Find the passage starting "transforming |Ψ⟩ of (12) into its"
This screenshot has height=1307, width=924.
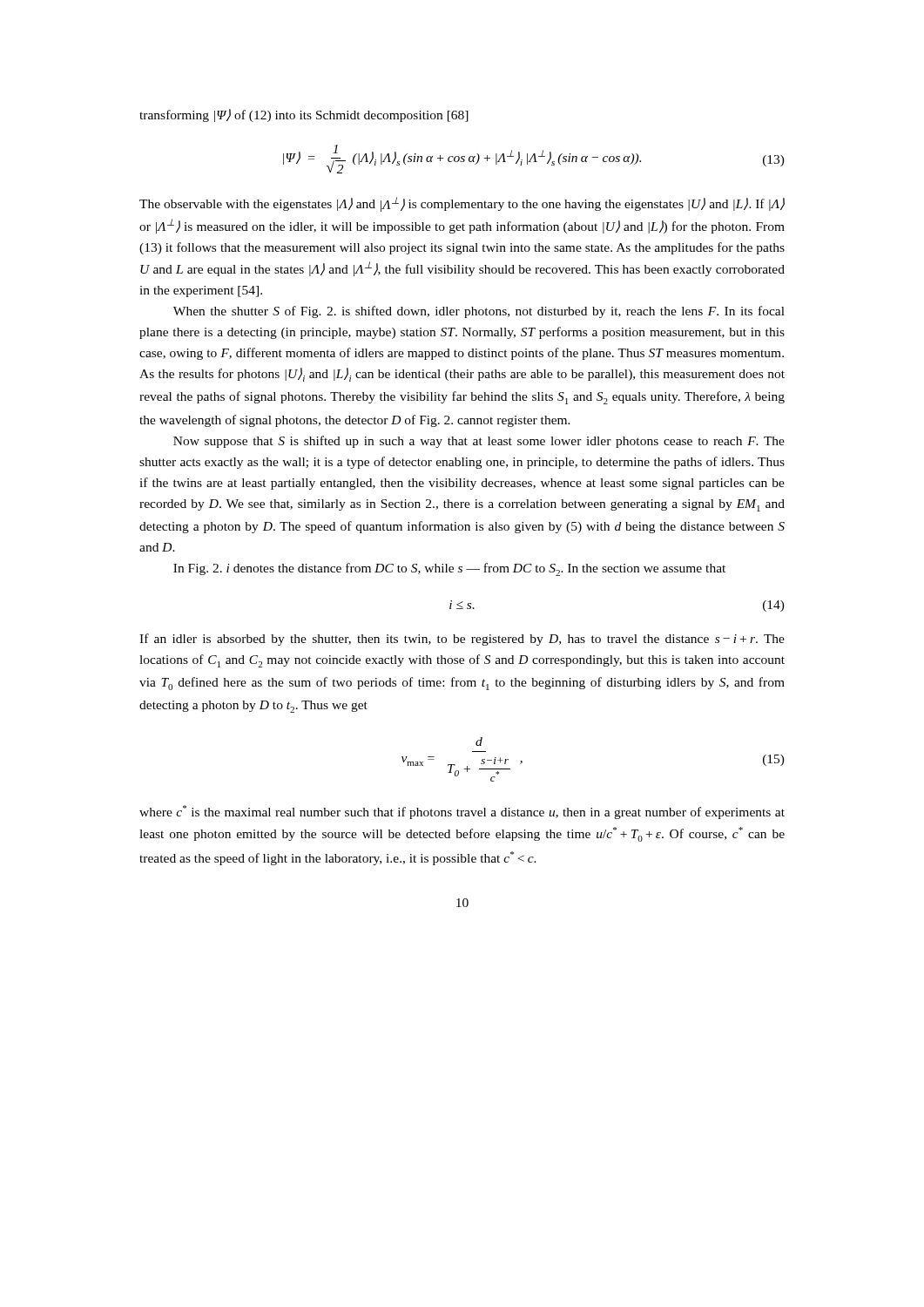point(304,115)
